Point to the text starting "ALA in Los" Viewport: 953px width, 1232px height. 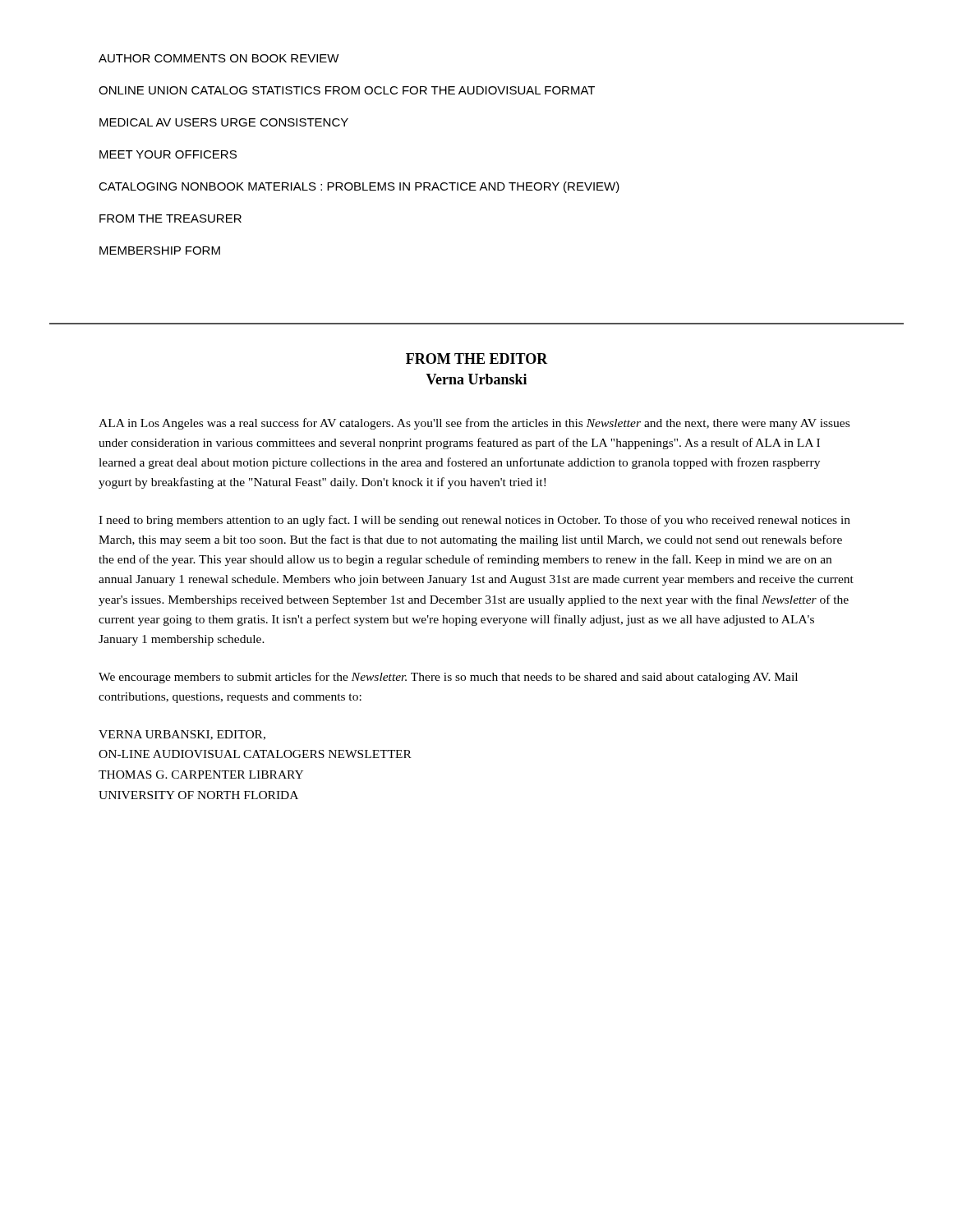point(474,452)
